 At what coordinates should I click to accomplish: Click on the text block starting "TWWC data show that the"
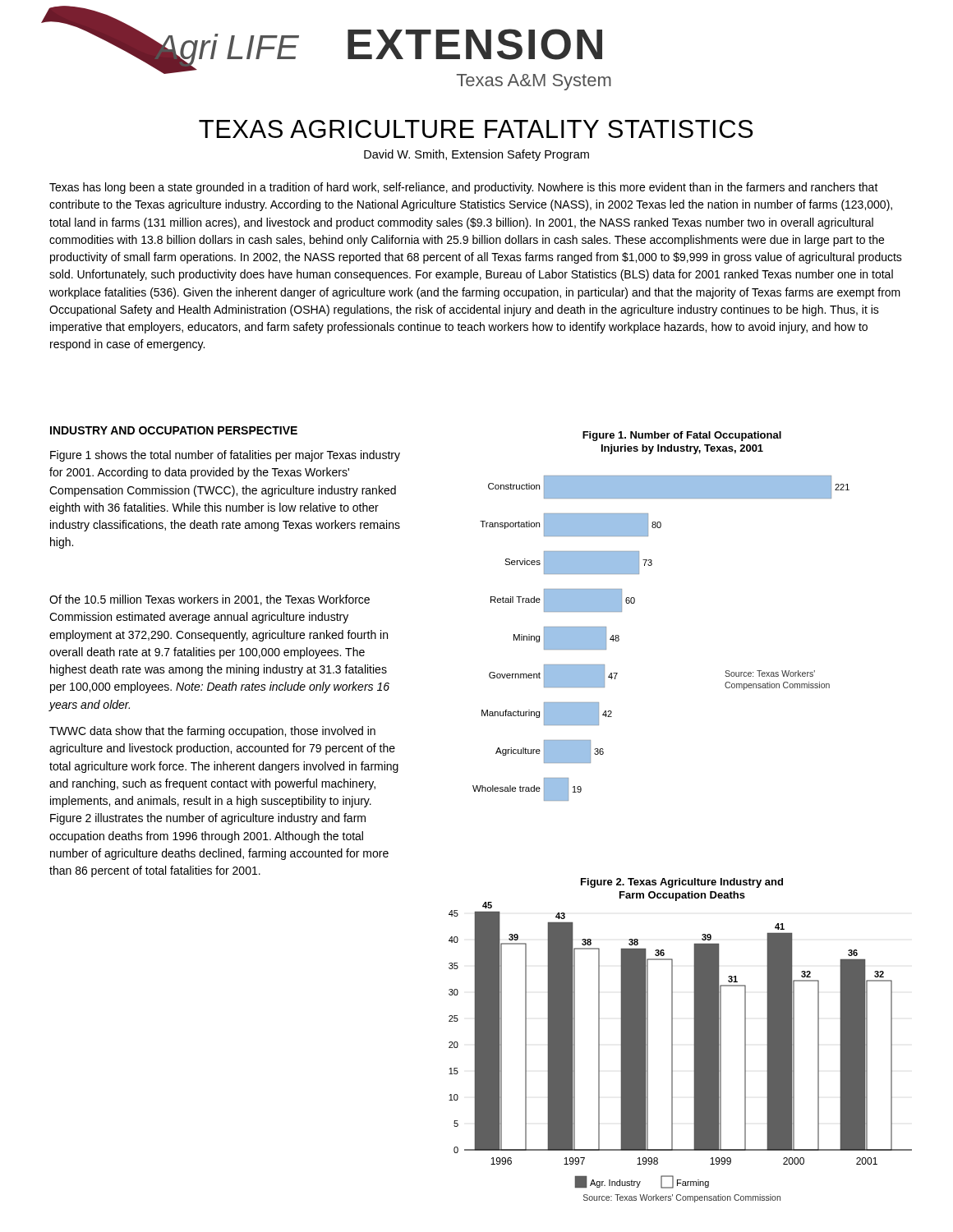click(x=224, y=801)
